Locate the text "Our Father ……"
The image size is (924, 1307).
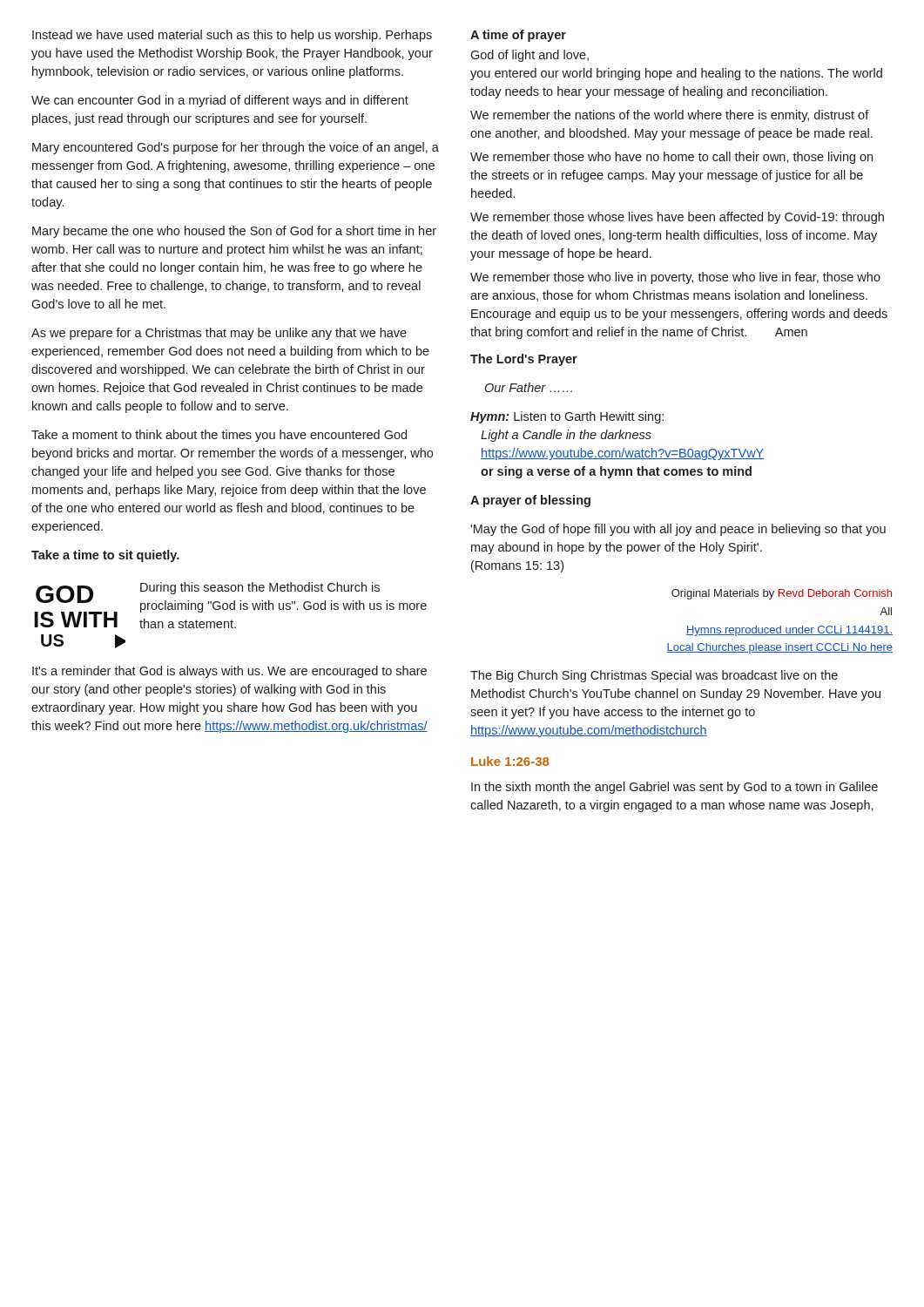coord(529,387)
